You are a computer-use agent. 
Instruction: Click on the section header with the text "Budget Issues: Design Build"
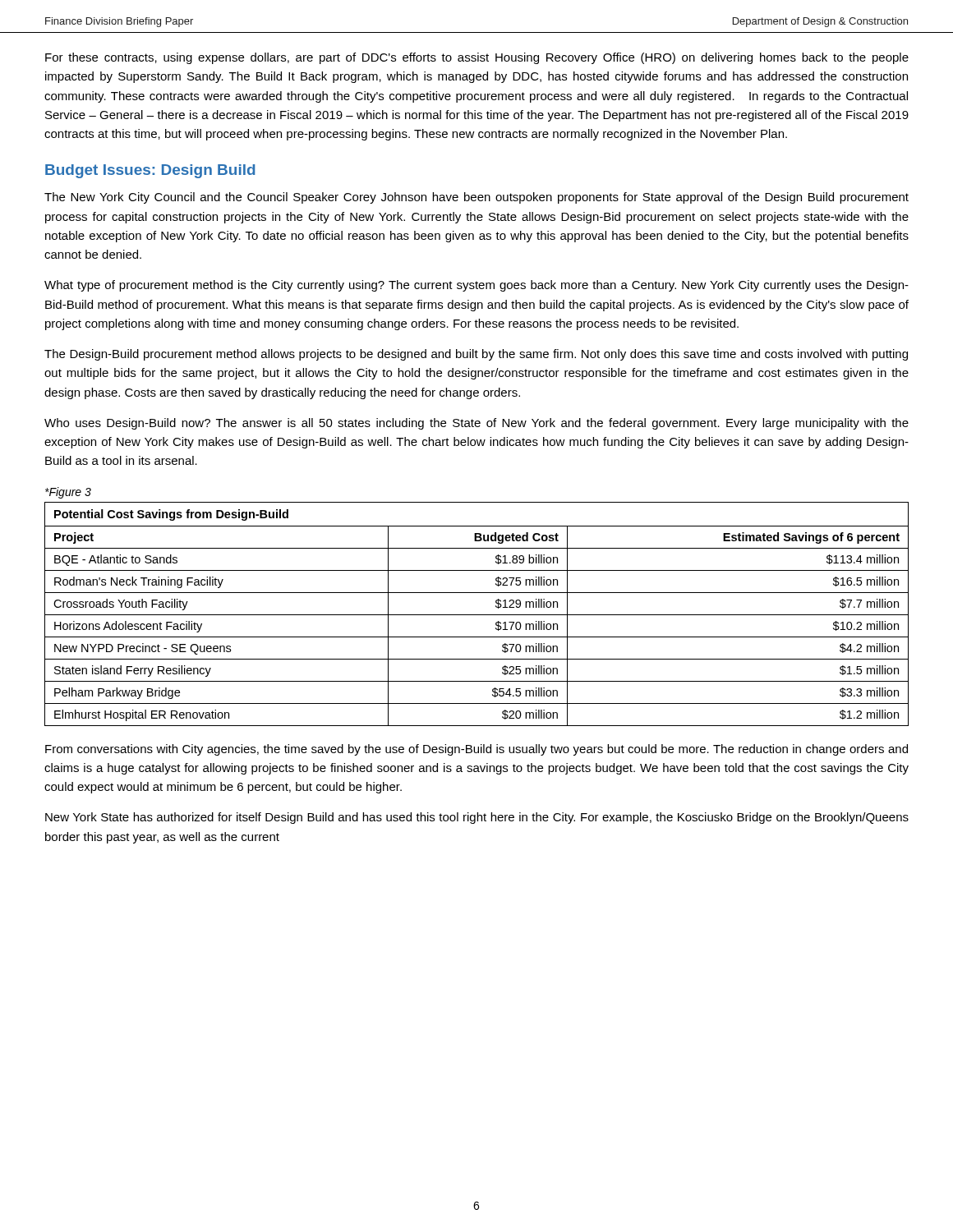click(x=150, y=170)
